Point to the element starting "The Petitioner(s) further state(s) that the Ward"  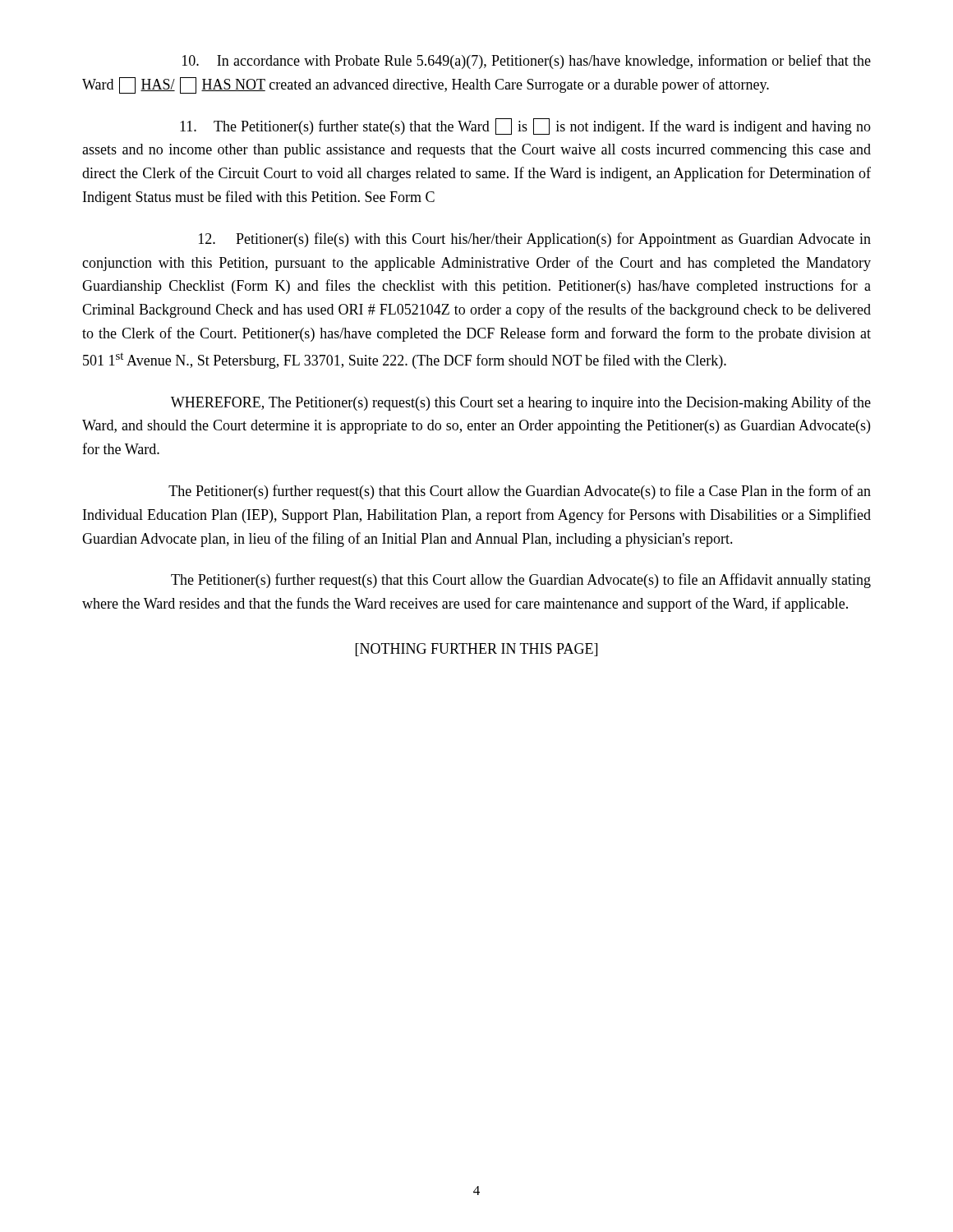tap(476, 162)
